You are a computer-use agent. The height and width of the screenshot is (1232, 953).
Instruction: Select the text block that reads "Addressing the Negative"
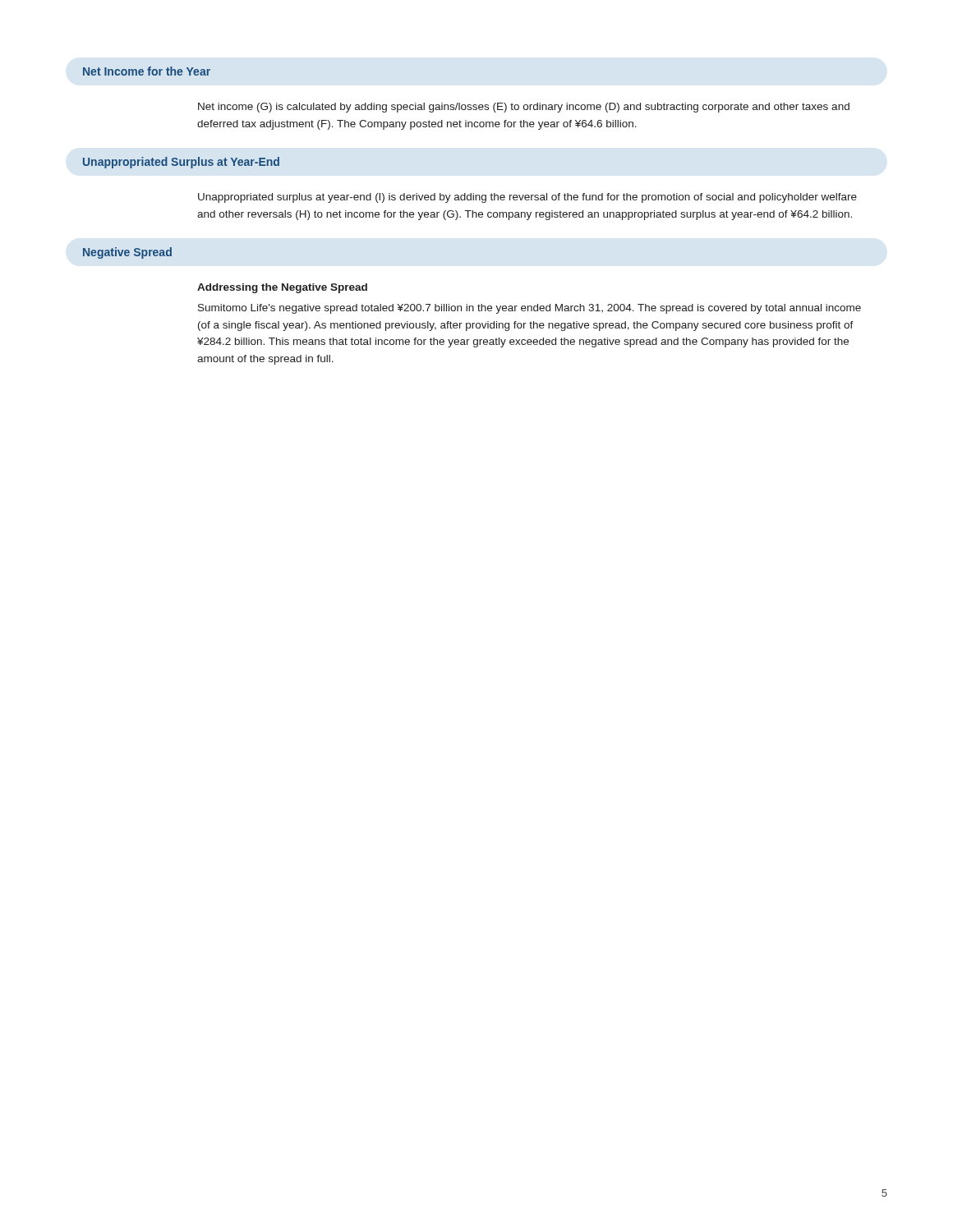click(534, 322)
